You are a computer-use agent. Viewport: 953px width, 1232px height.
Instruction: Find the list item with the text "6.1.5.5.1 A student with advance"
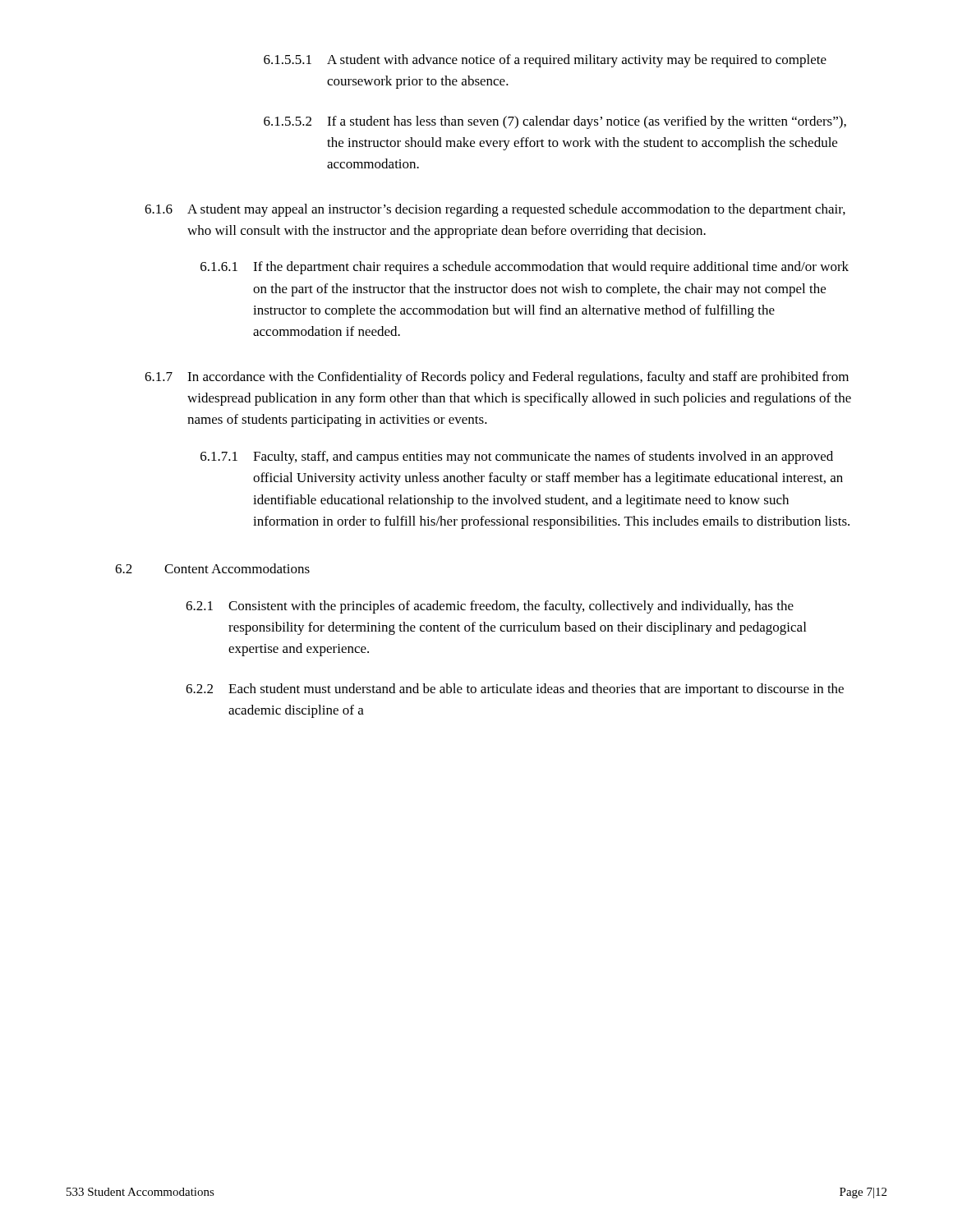coord(534,71)
